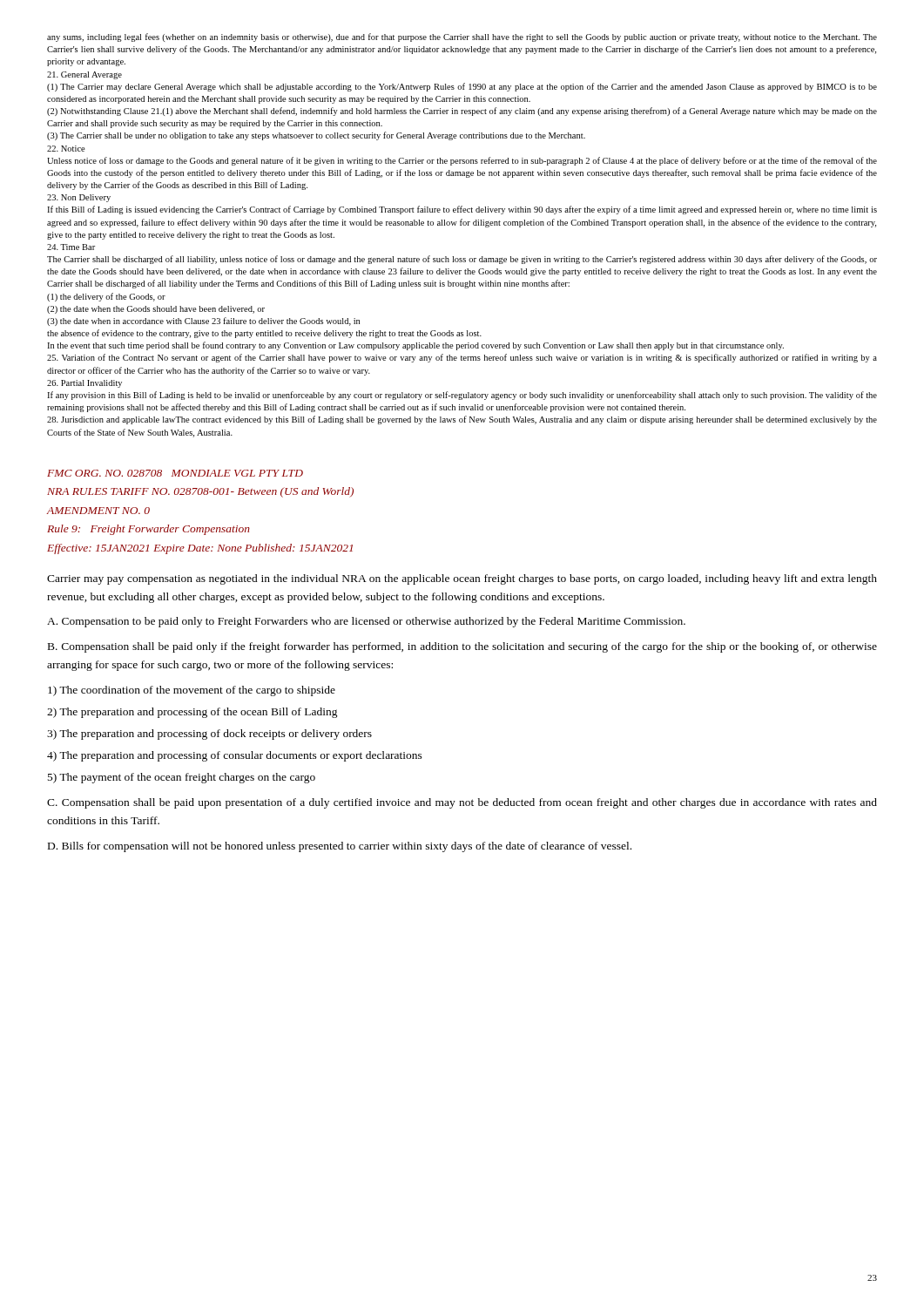The width and height of the screenshot is (924, 1307).
Task: Where is the passage that starts "any sums, including legal fees (whether"?
Action: click(462, 49)
